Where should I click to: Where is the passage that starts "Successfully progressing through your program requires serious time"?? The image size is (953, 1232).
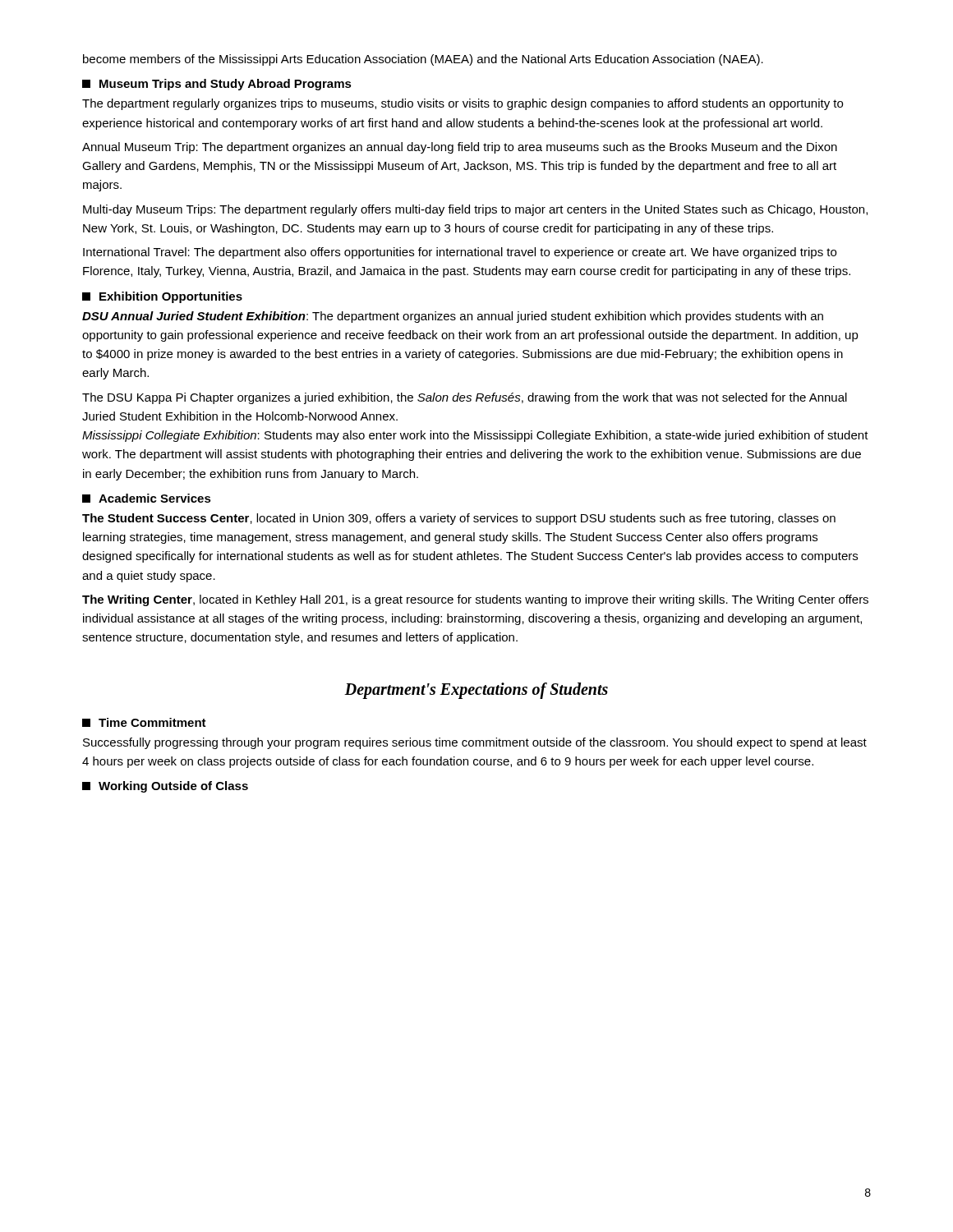[474, 751]
